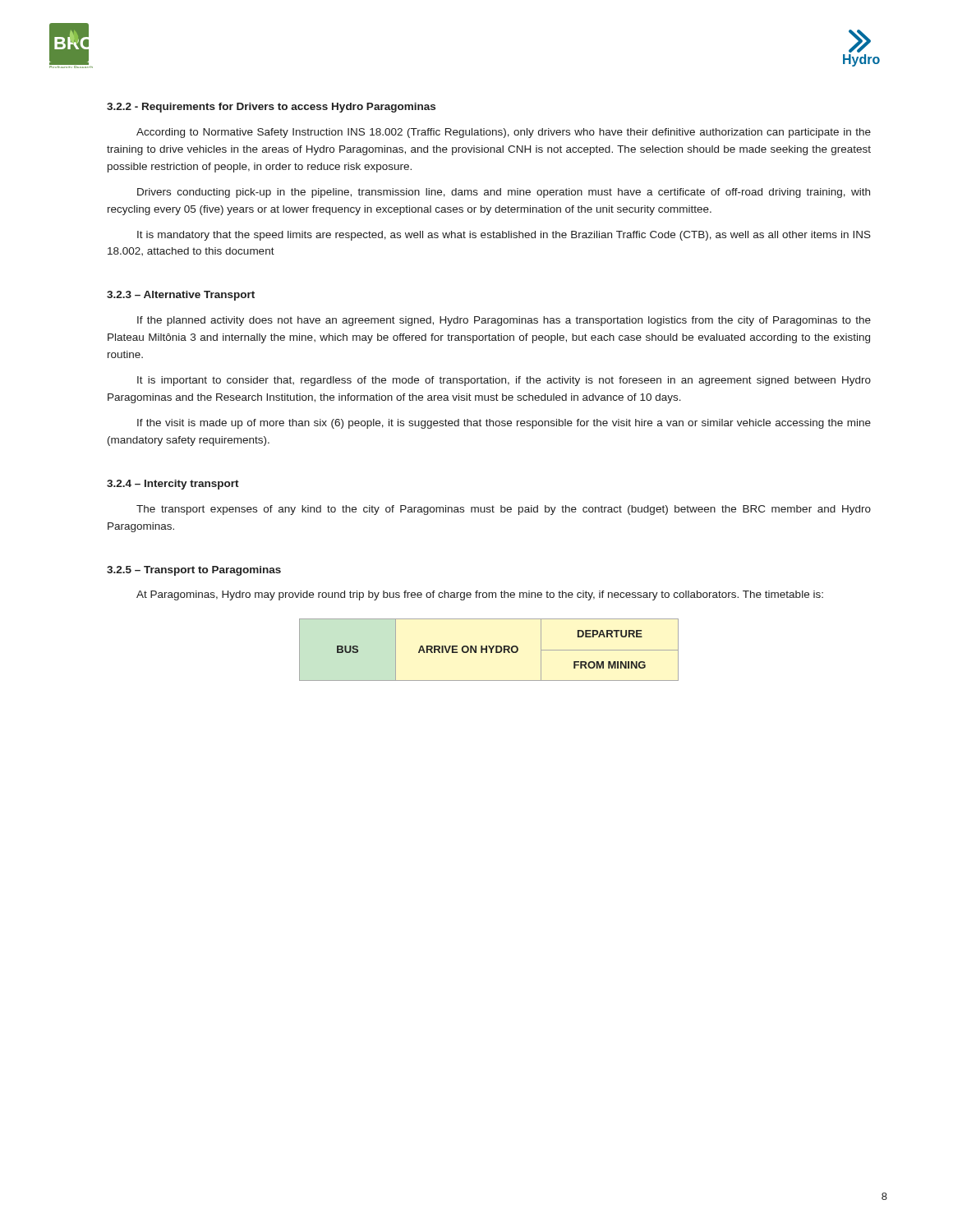953x1232 pixels.
Task: Locate the element starting "The transport expenses of any kind"
Action: [489, 517]
